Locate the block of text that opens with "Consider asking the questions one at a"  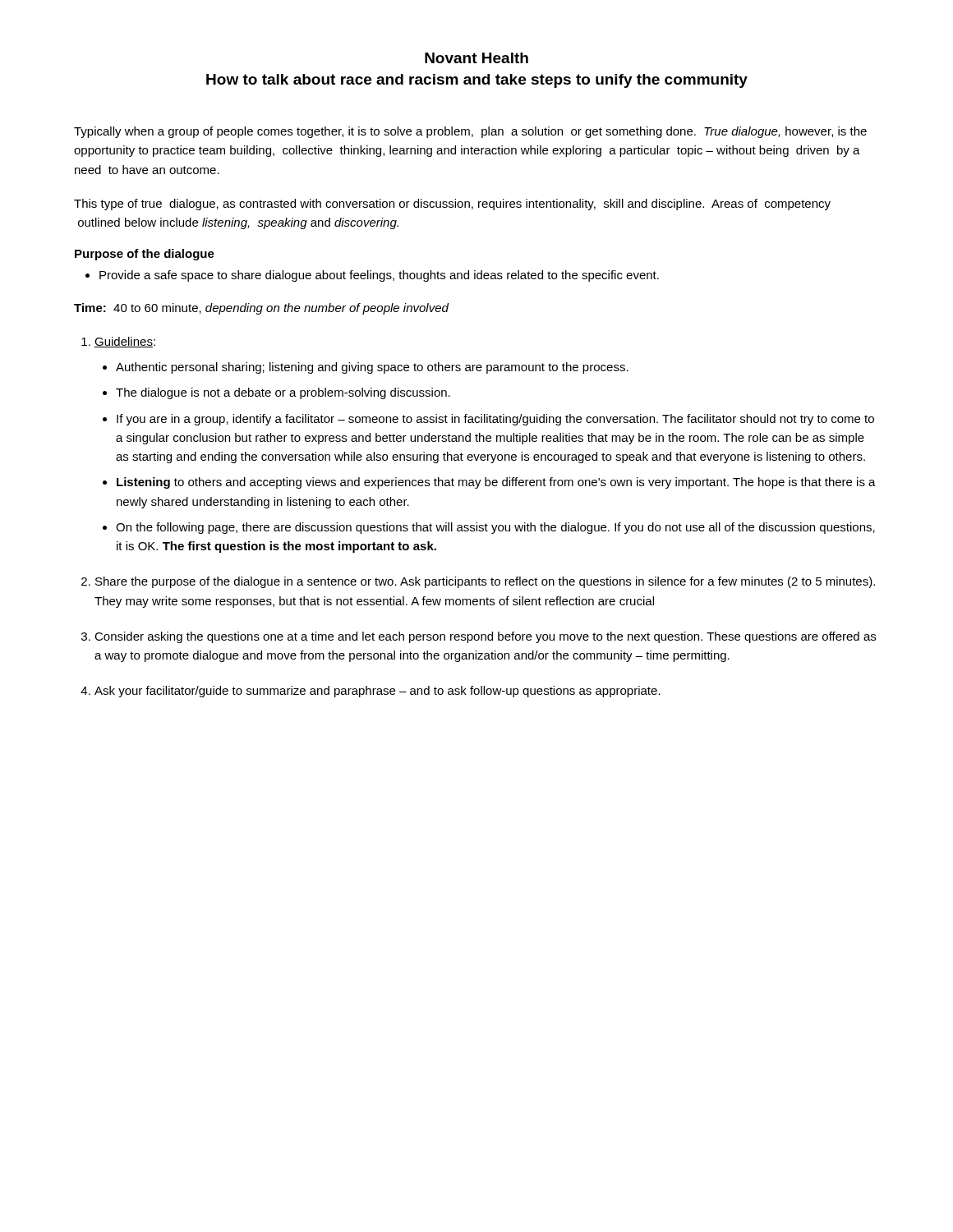[x=485, y=645]
